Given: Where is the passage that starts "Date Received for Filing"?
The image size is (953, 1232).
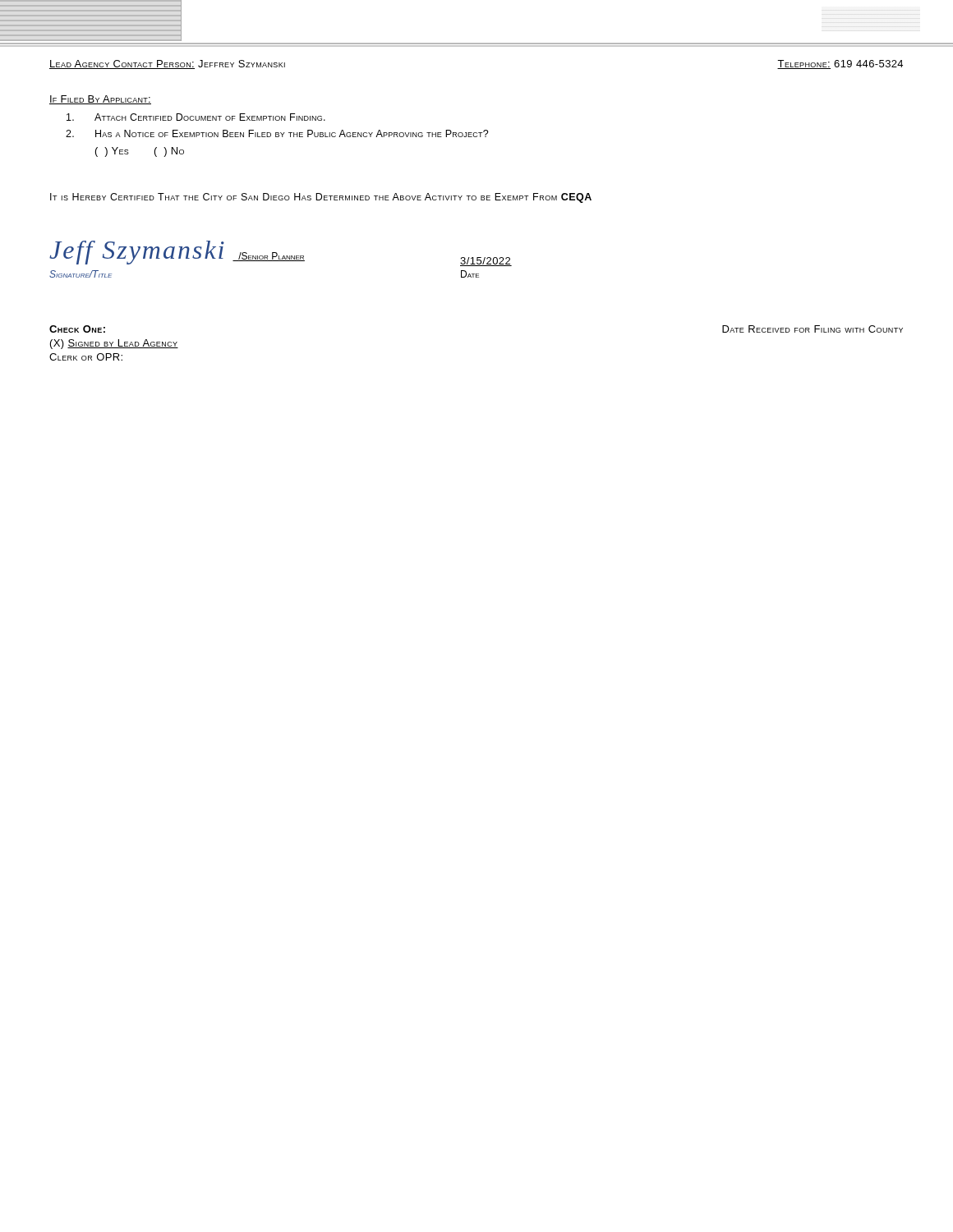Looking at the screenshot, I should (813, 329).
